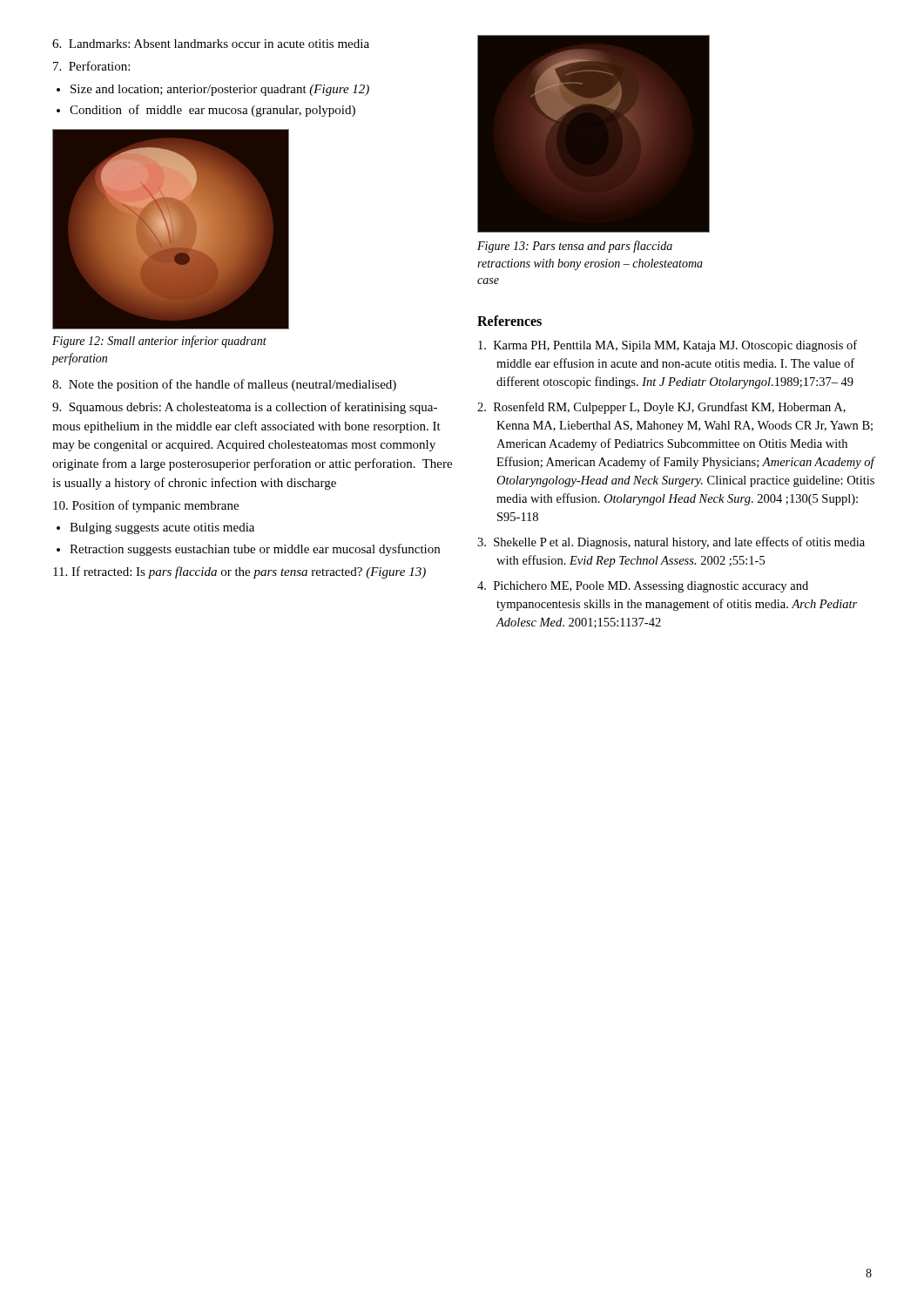The height and width of the screenshot is (1307, 924).
Task: Locate the list item with the text "8. Note the position of the handle"
Action: coord(224,384)
